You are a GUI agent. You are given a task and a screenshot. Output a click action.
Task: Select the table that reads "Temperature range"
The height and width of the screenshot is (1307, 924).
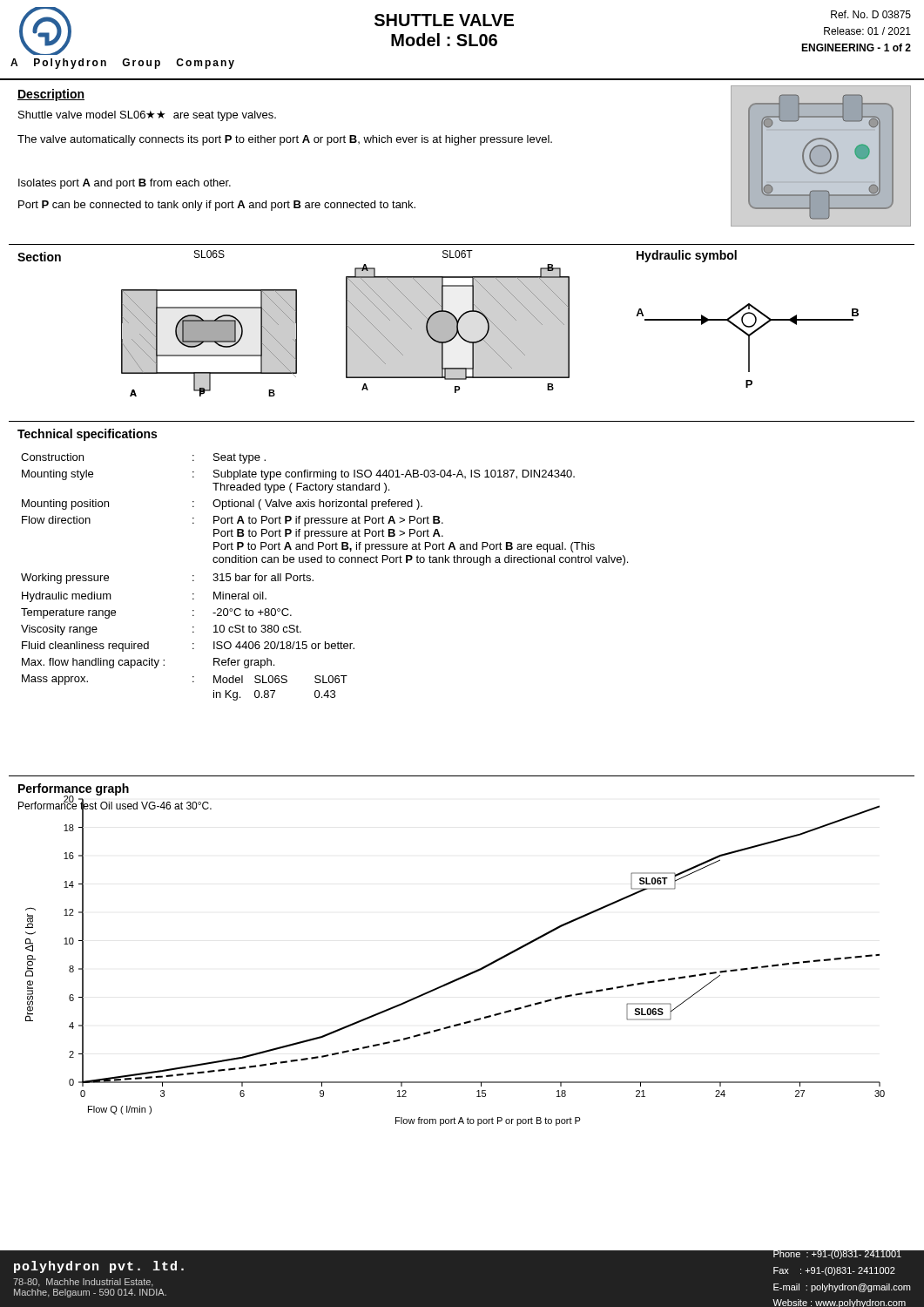click(x=462, y=576)
